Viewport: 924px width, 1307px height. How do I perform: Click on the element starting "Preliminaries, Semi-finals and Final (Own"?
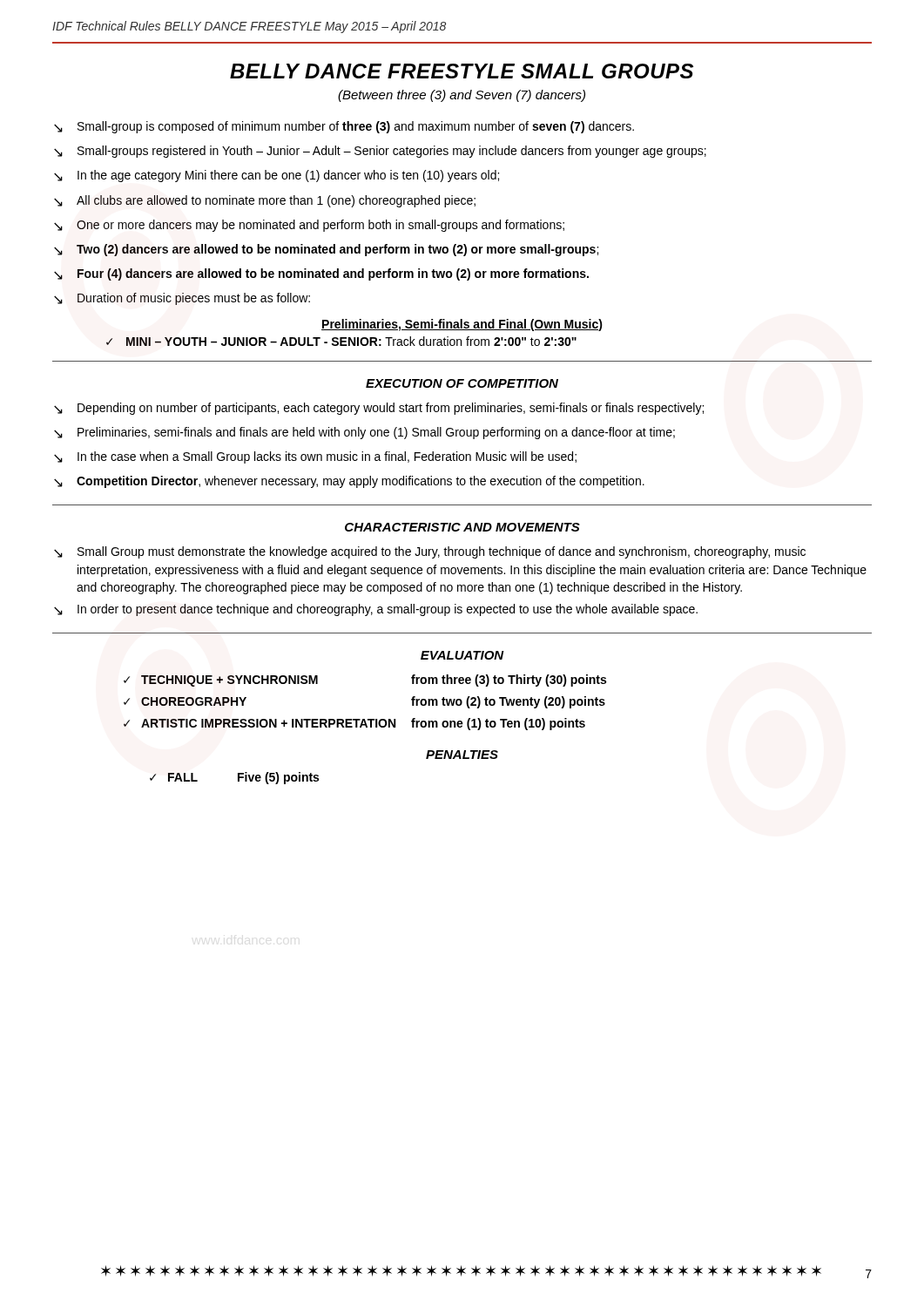(462, 324)
